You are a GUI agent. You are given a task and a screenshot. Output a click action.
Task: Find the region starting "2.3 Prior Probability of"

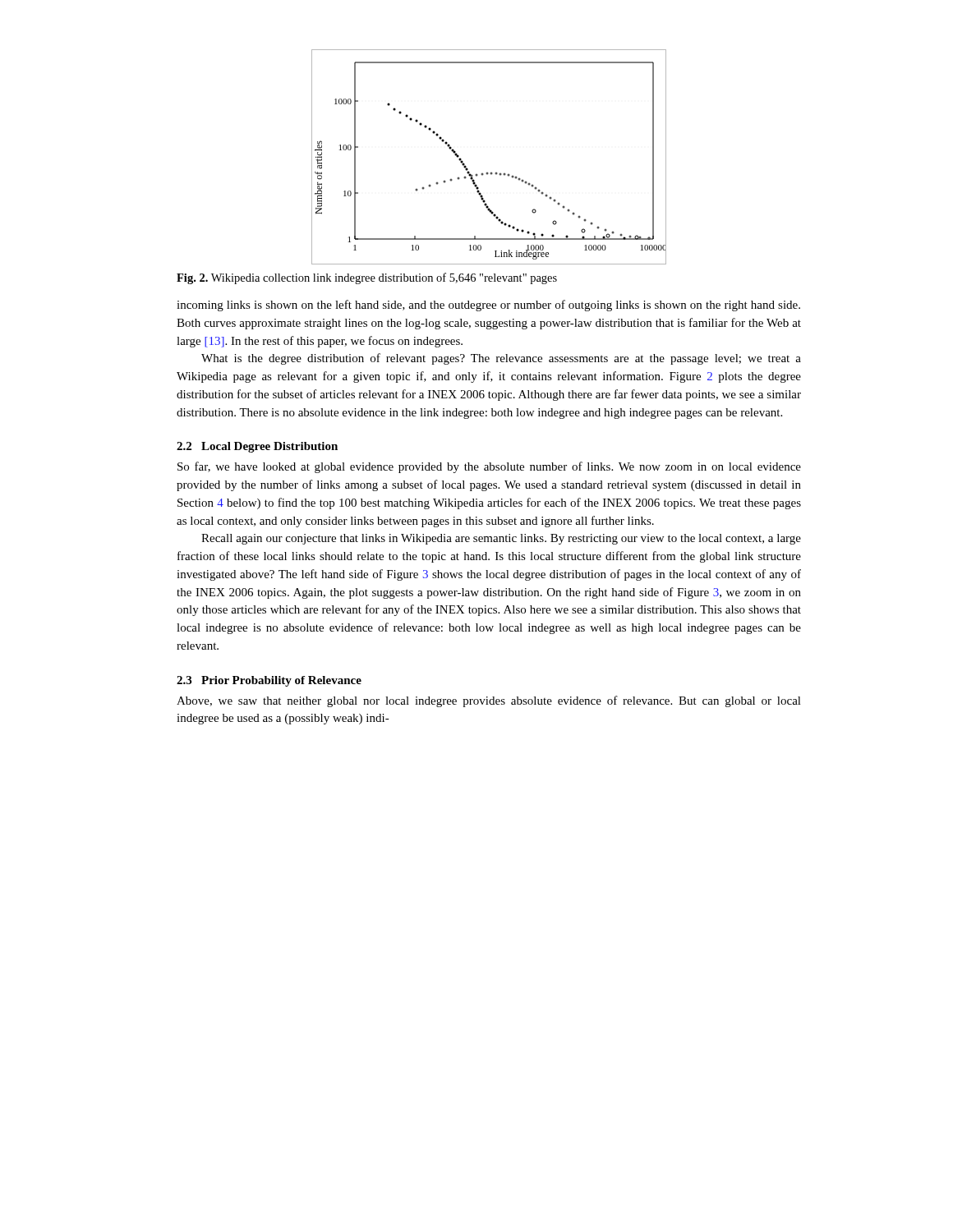coord(269,680)
